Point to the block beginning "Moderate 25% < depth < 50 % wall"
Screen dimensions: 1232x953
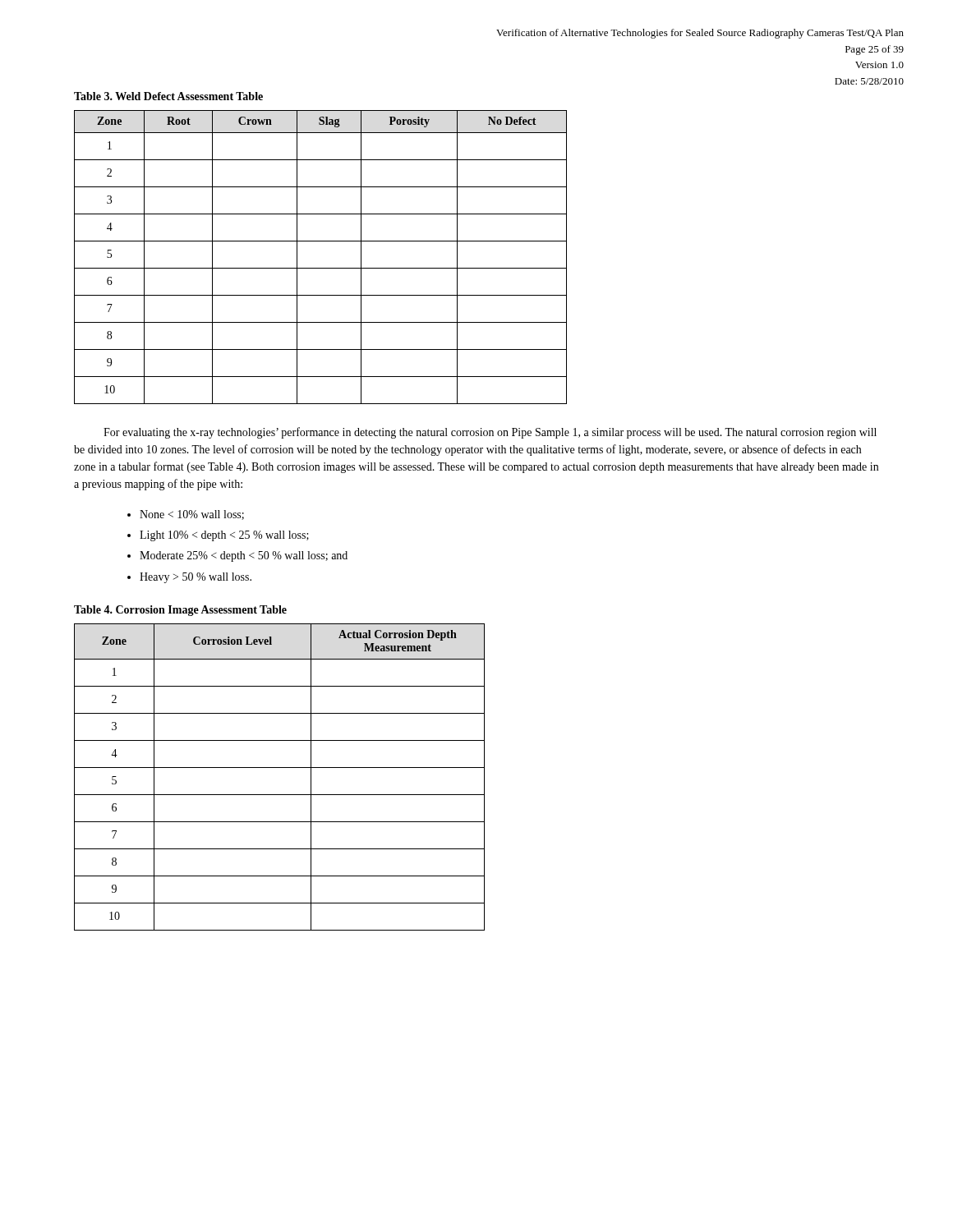[244, 556]
